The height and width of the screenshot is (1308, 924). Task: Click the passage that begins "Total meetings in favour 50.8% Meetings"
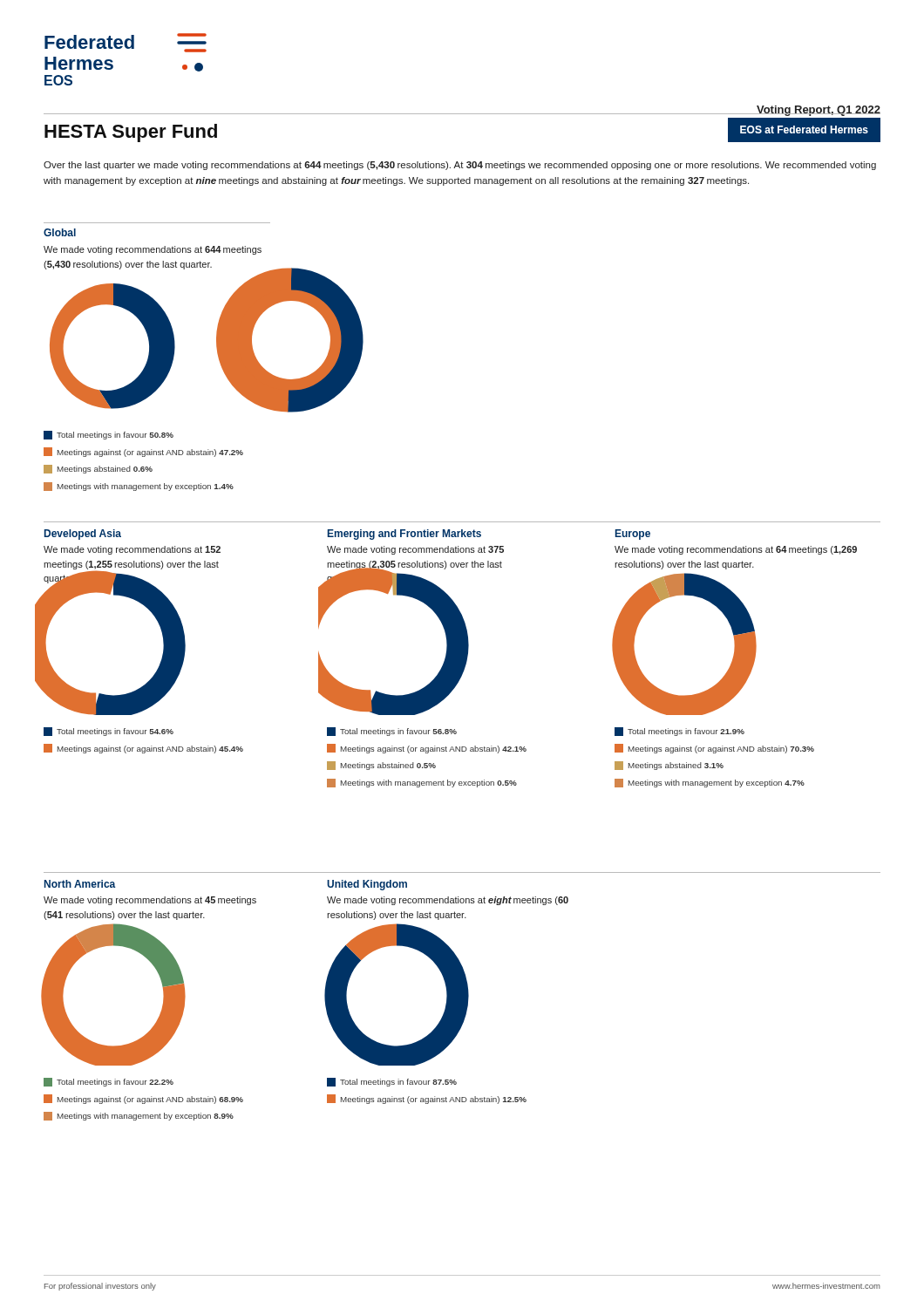click(x=143, y=461)
